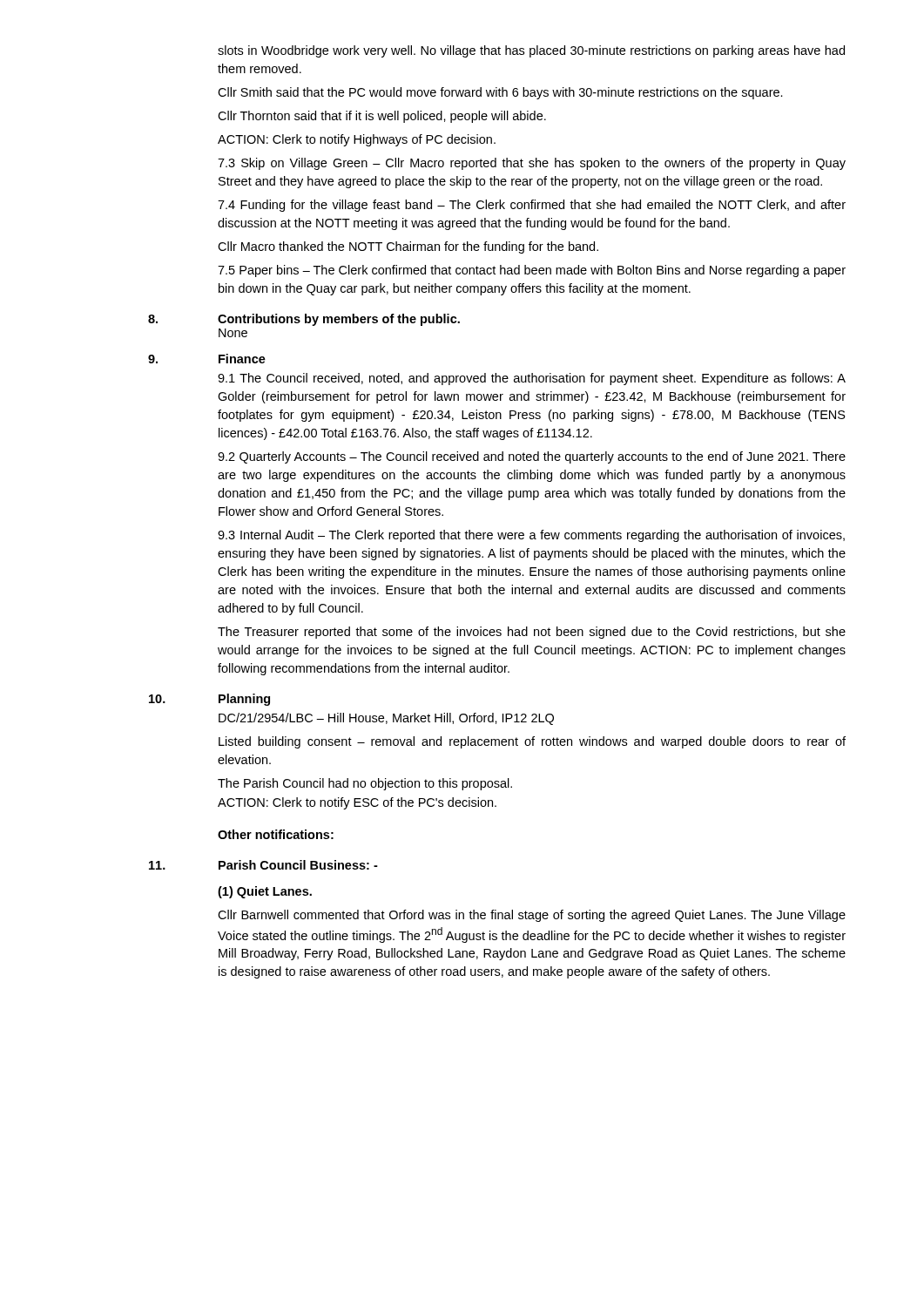Screen dimensions: 1307x924
Task: Select the text block containing "3 Internal Audit"
Action: [x=532, y=572]
